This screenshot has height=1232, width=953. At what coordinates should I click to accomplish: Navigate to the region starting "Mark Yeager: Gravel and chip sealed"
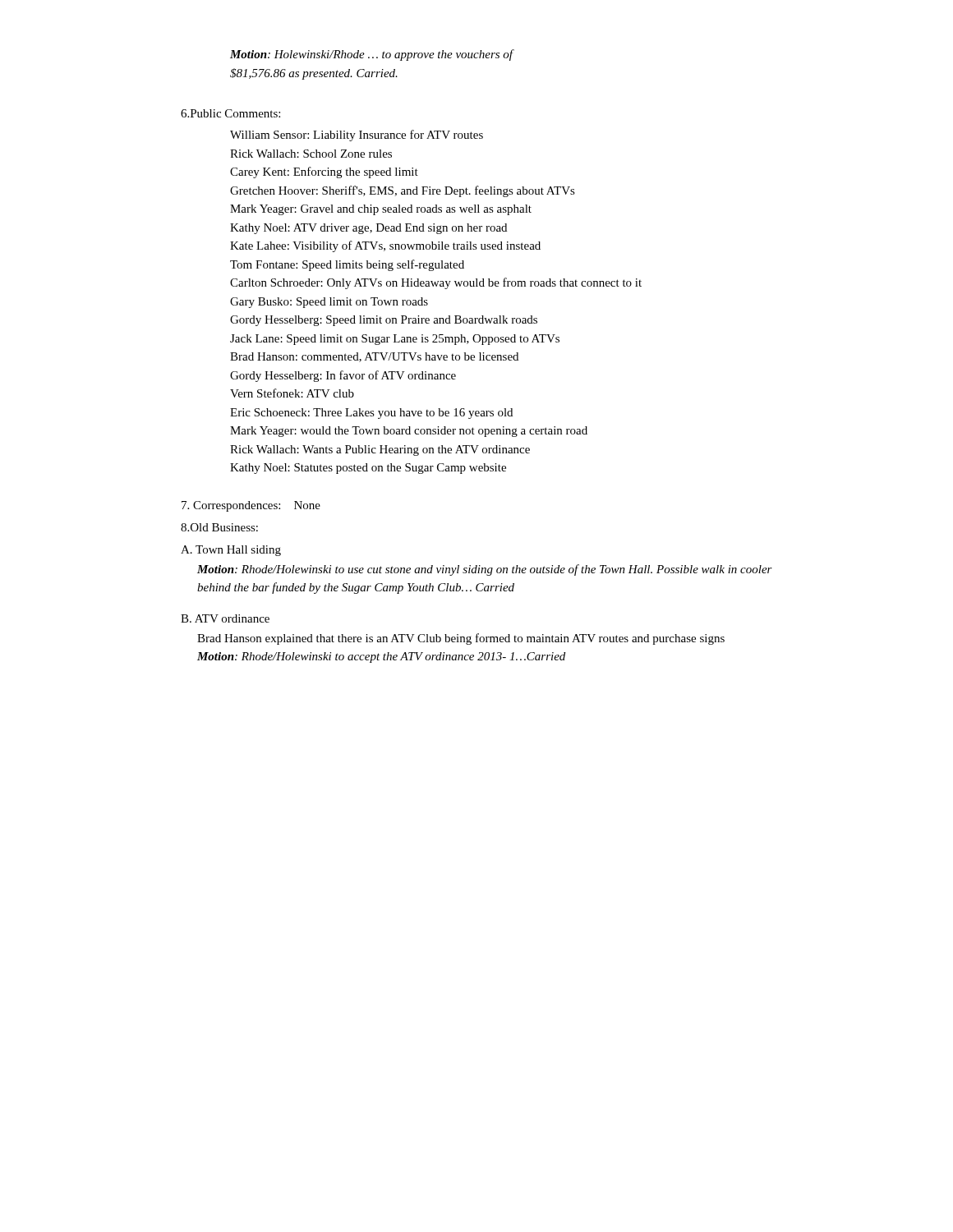point(381,209)
